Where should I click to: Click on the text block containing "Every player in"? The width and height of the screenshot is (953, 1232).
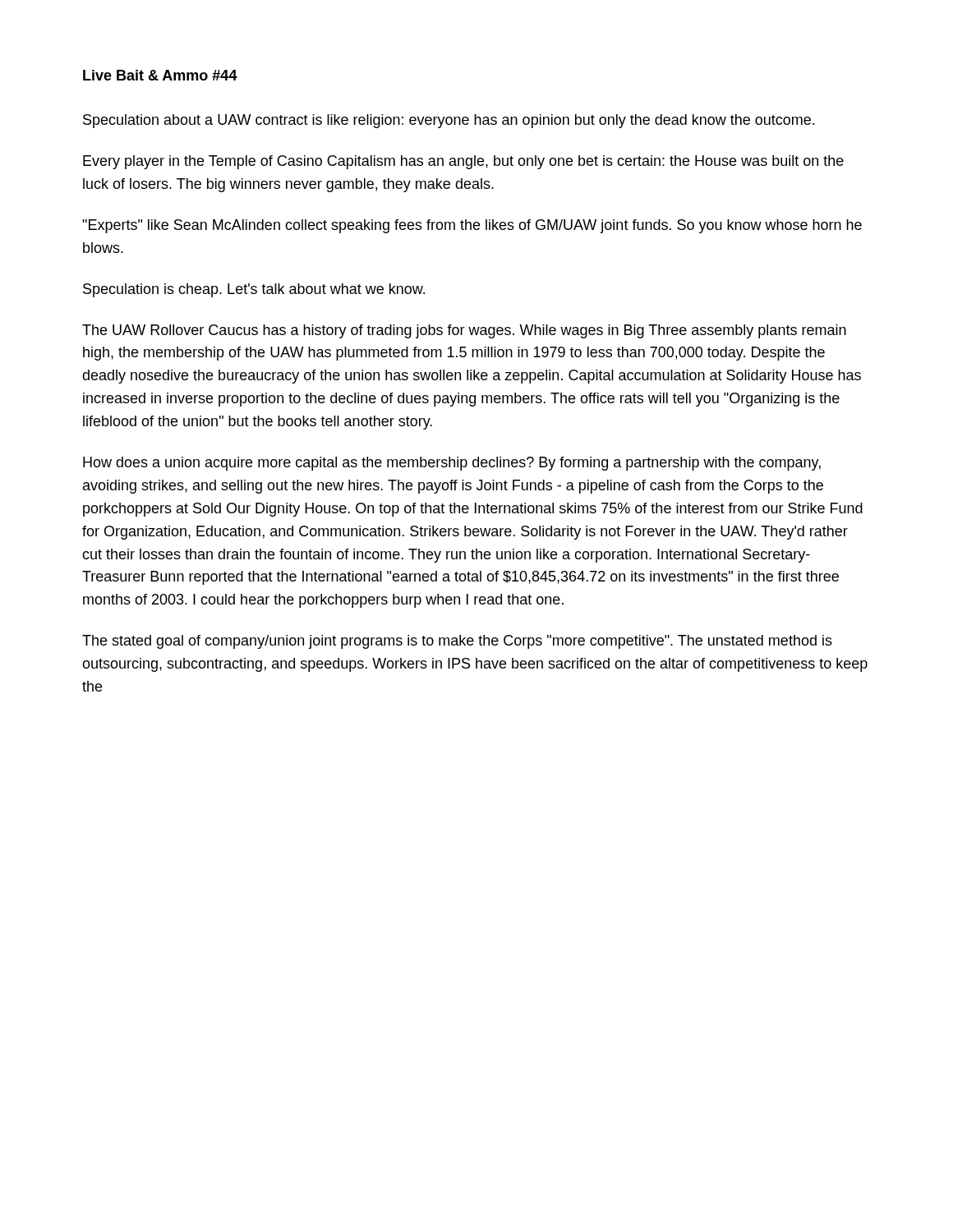pyautogui.click(x=463, y=173)
